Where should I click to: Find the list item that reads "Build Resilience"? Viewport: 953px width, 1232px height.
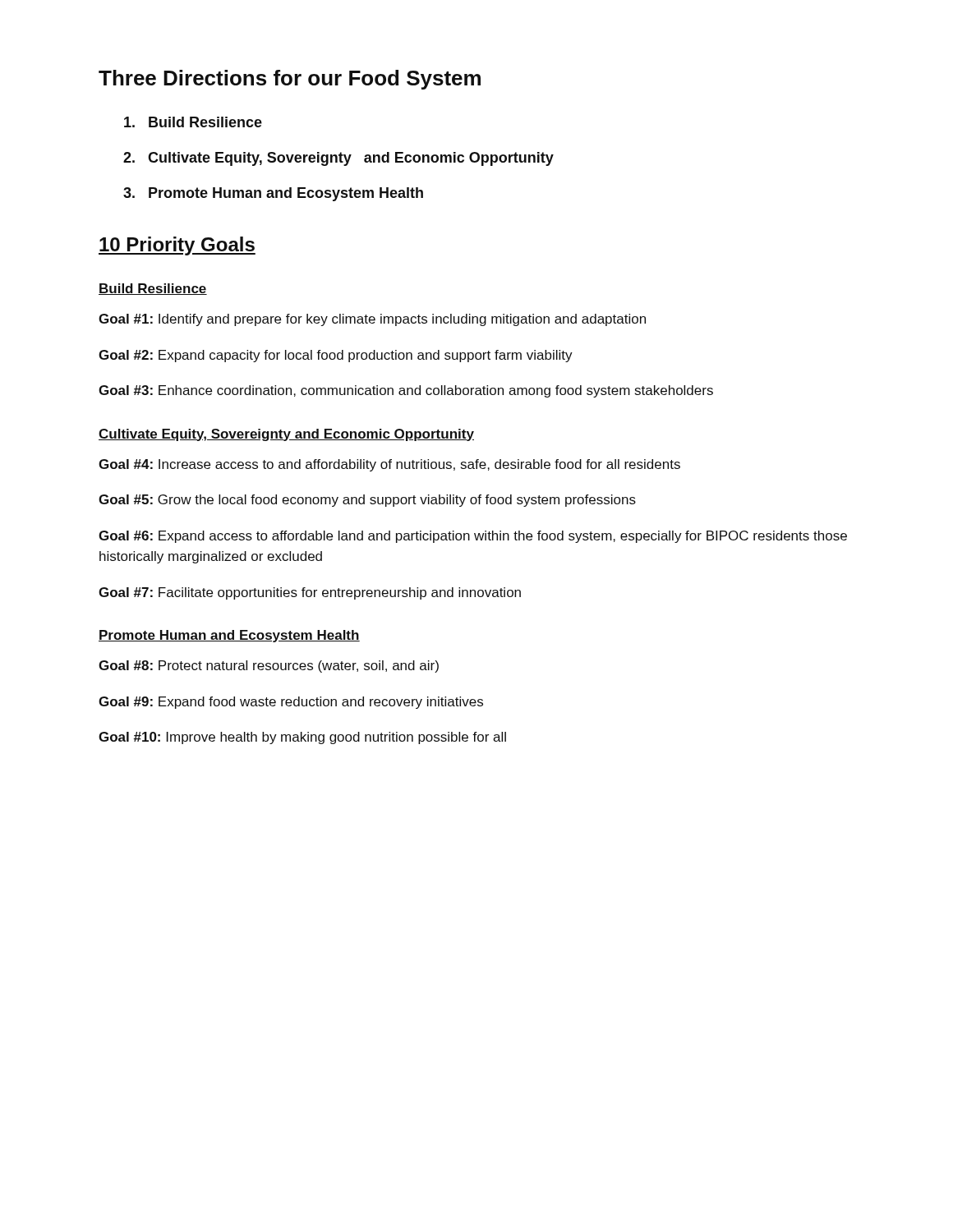coord(193,122)
